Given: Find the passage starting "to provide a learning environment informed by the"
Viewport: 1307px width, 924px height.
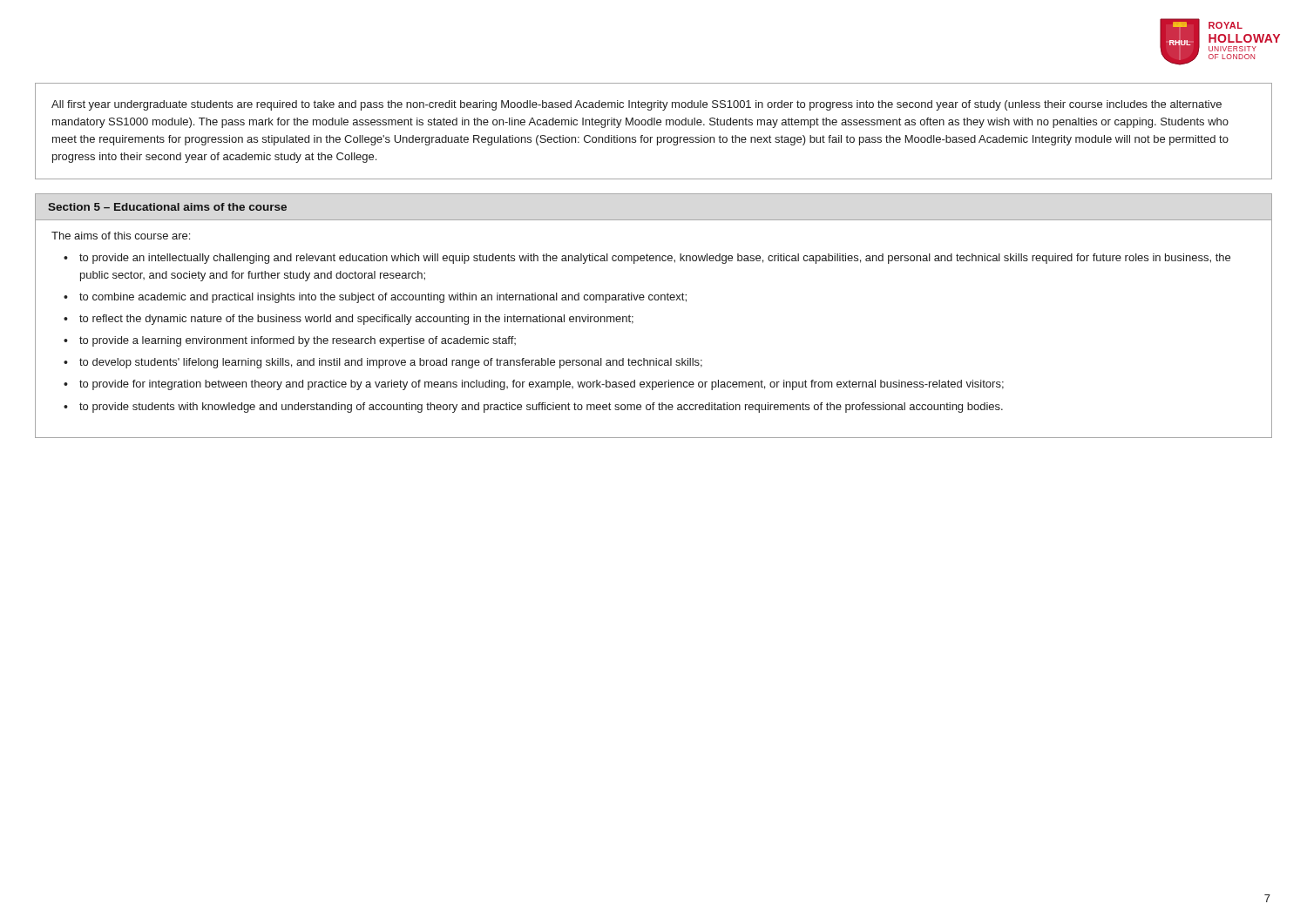Looking at the screenshot, I should (298, 340).
